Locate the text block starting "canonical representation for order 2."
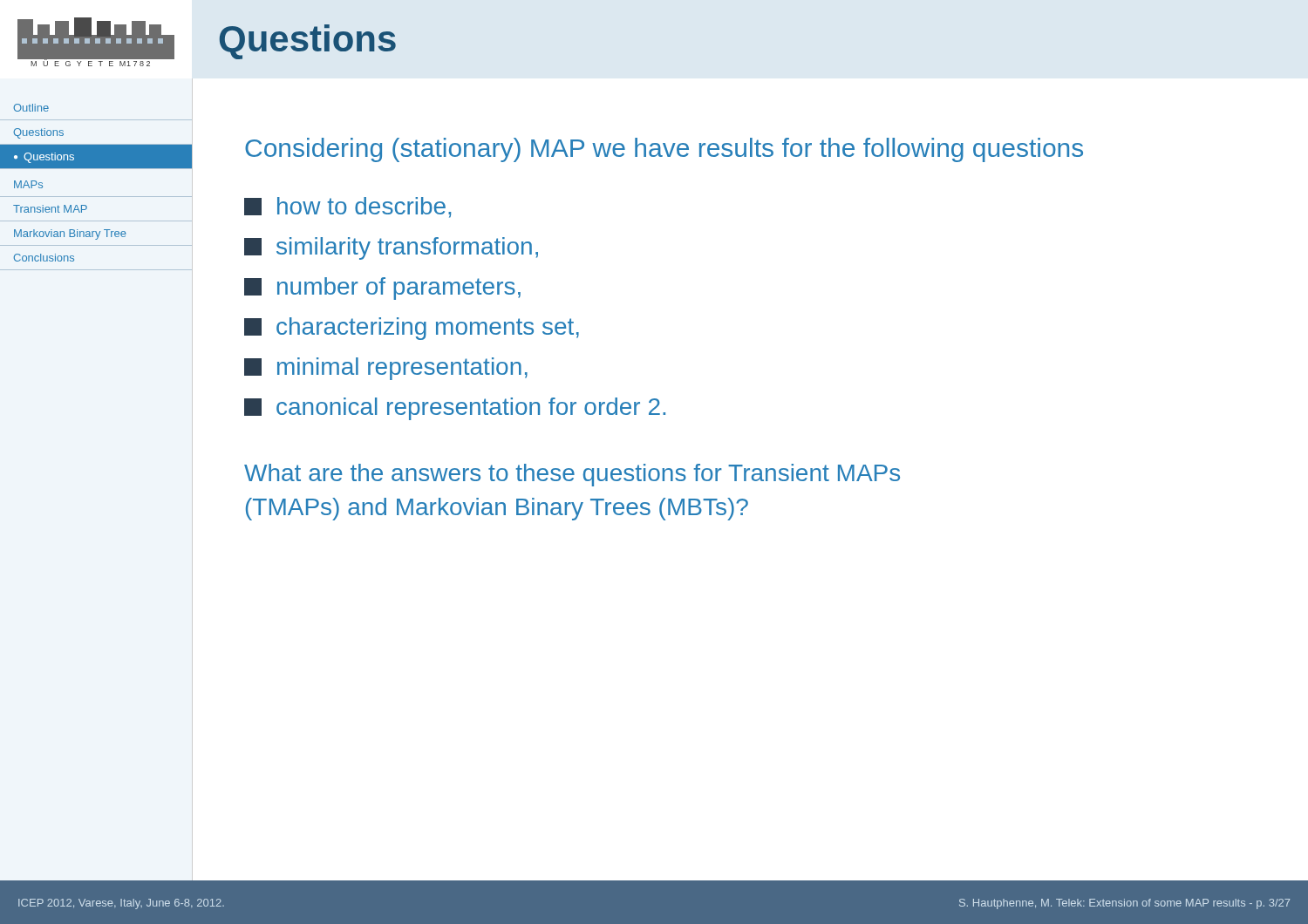 coord(472,406)
